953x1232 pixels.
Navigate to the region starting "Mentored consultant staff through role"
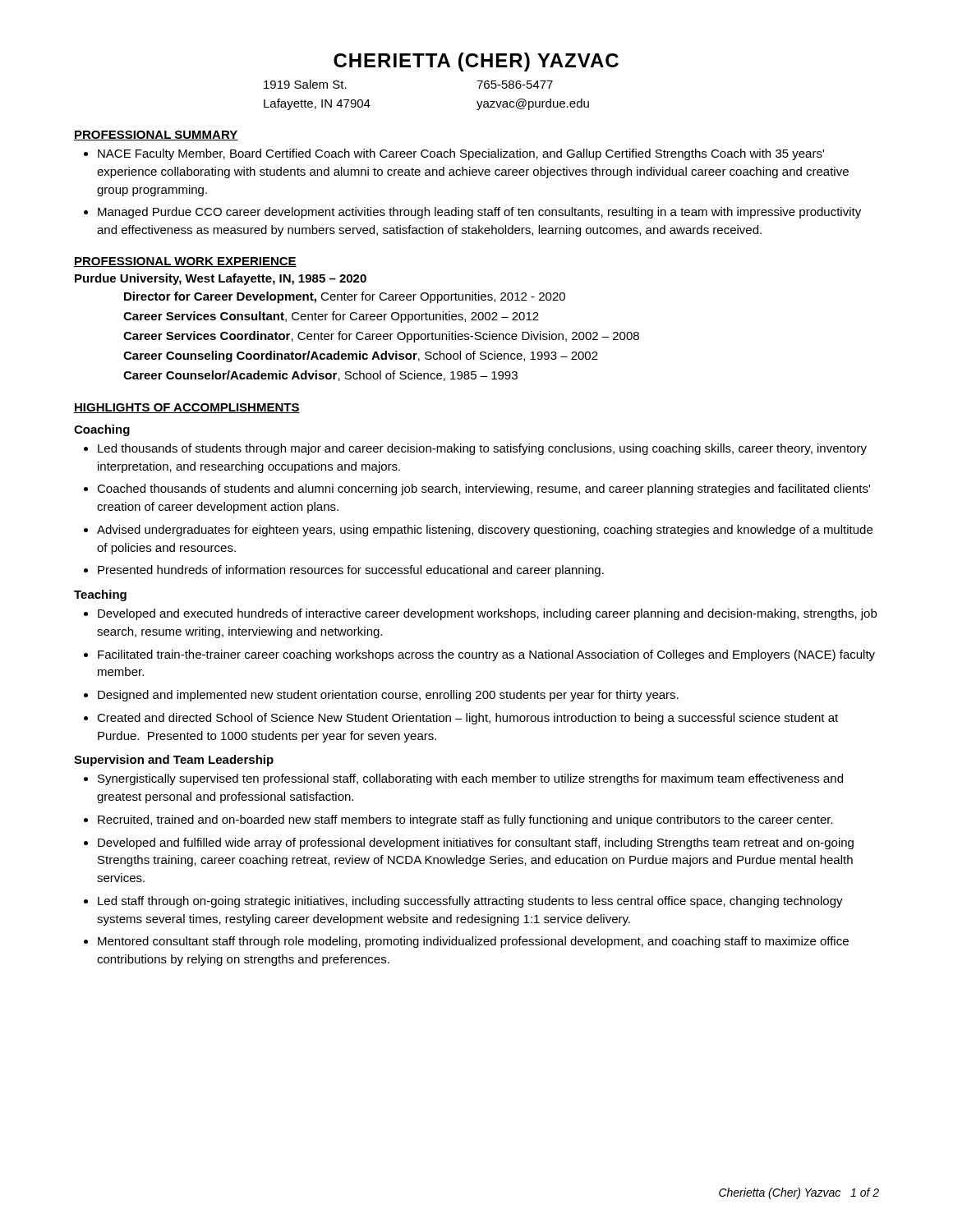coord(473,950)
